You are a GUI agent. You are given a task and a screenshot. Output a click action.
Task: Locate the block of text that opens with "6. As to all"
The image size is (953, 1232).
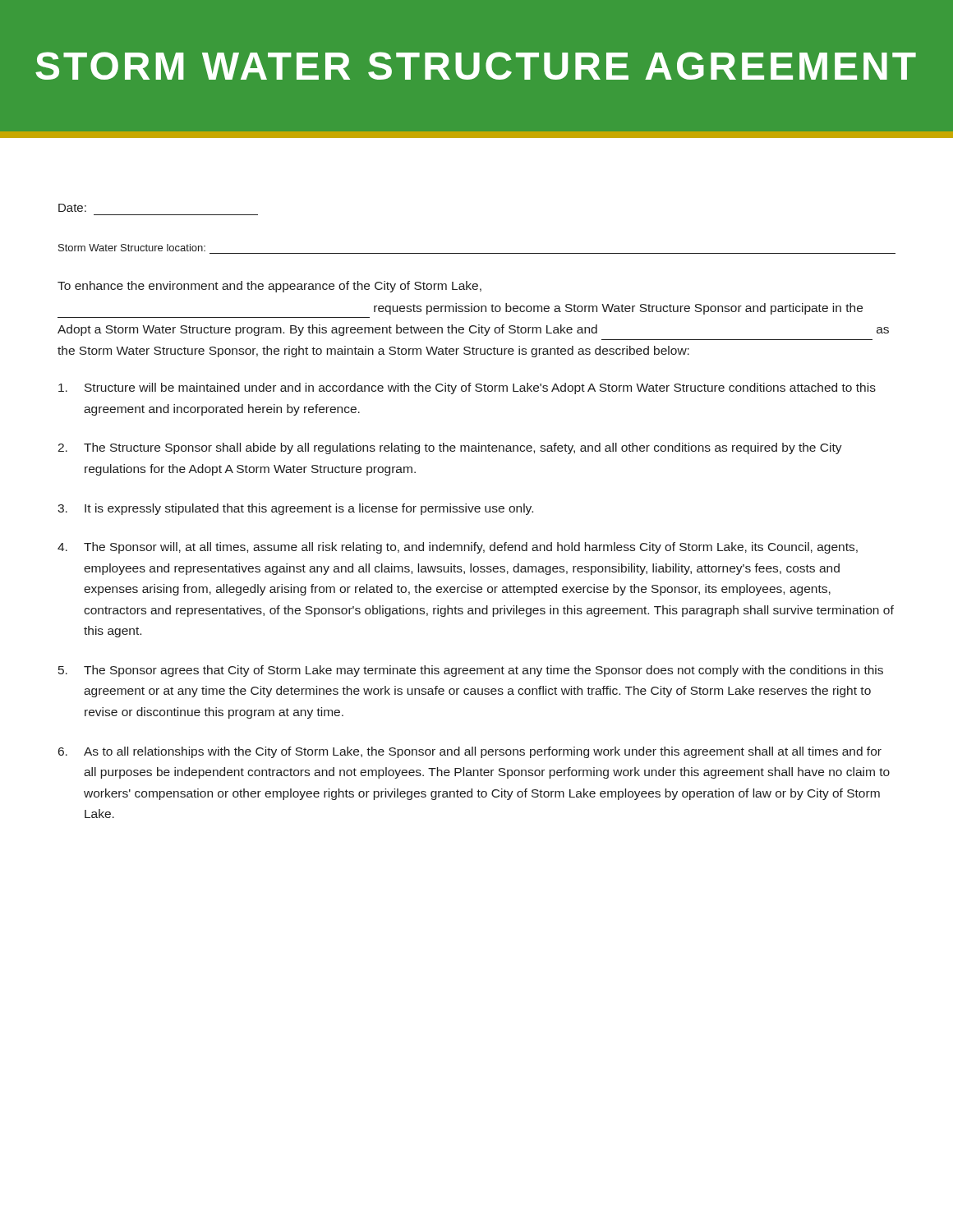pyautogui.click(x=476, y=782)
